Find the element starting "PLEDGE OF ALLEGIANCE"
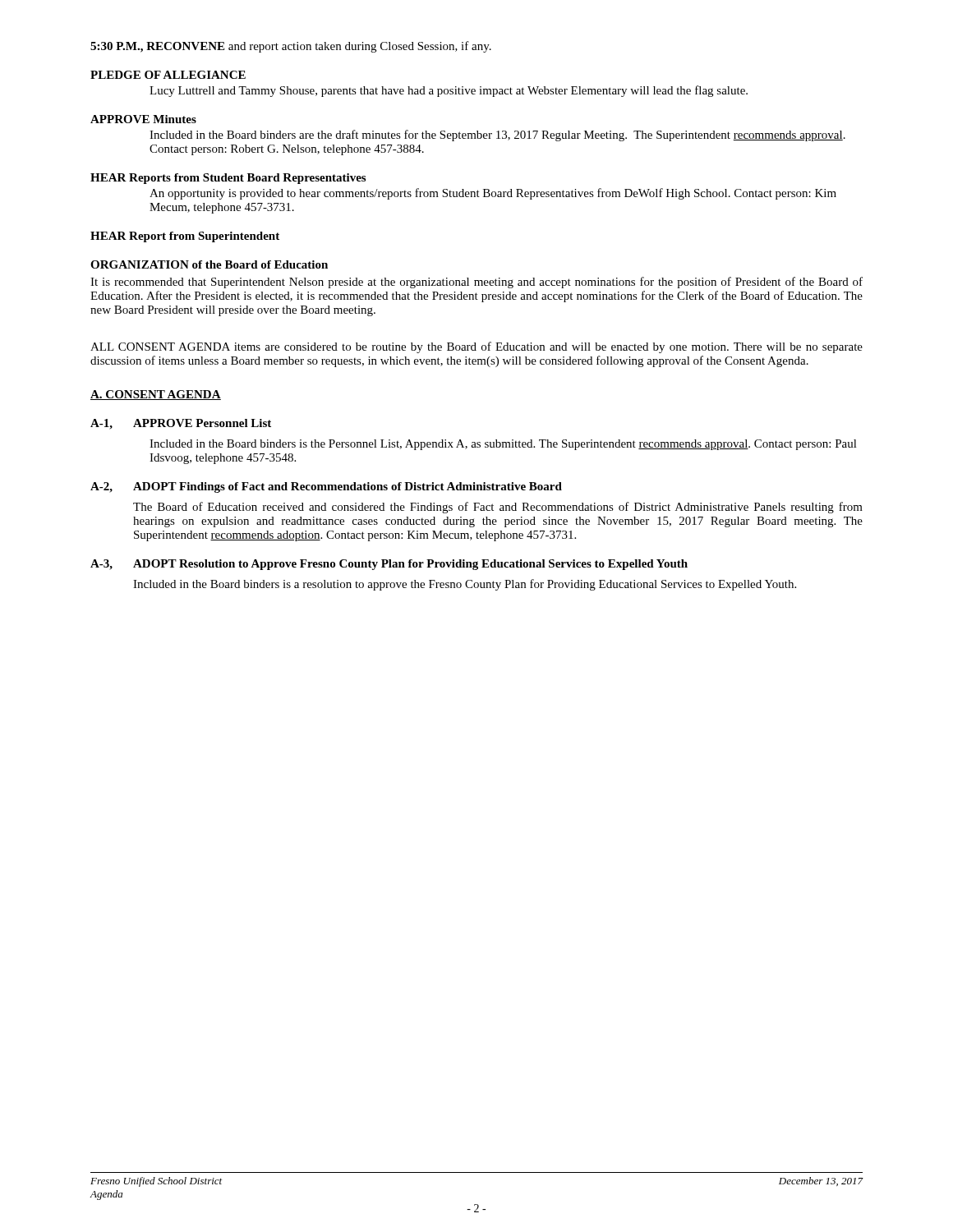Image resolution: width=953 pixels, height=1232 pixels. (x=168, y=75)
